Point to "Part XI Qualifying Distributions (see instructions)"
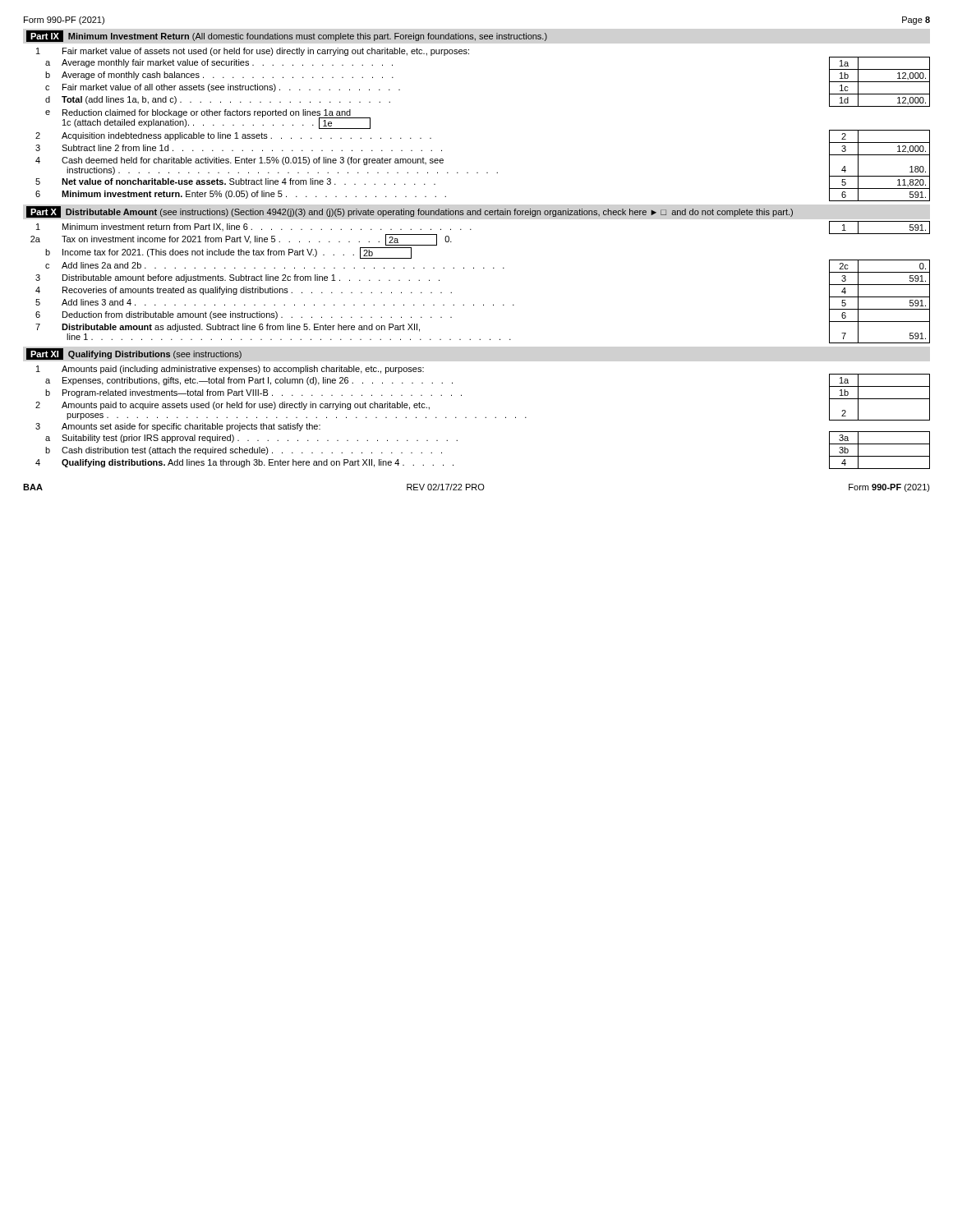This screenshot has height=1232, width=953. (134, 354)
